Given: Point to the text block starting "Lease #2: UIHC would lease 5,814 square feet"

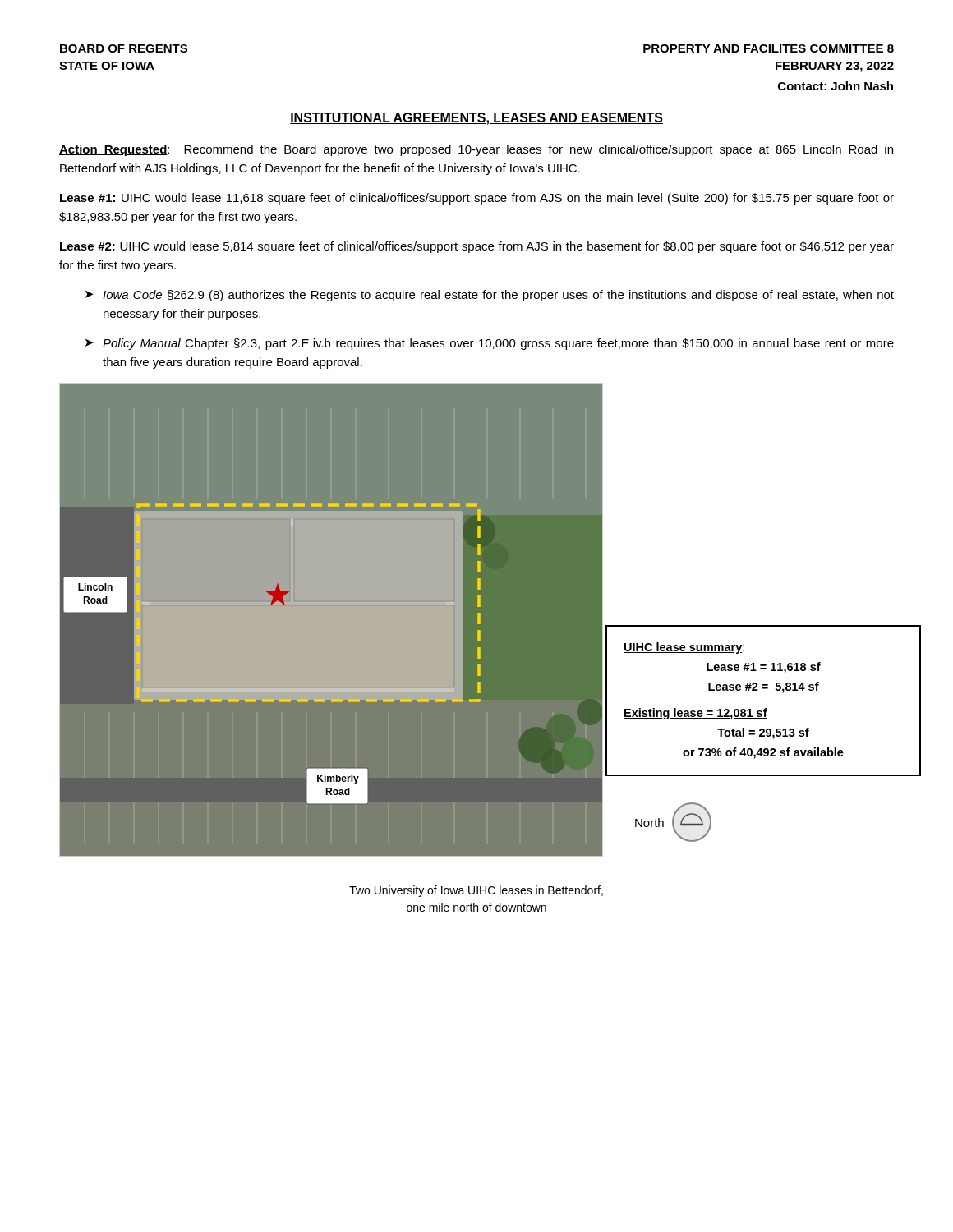Looking at the screenshot, I should (x=476, y=255).
